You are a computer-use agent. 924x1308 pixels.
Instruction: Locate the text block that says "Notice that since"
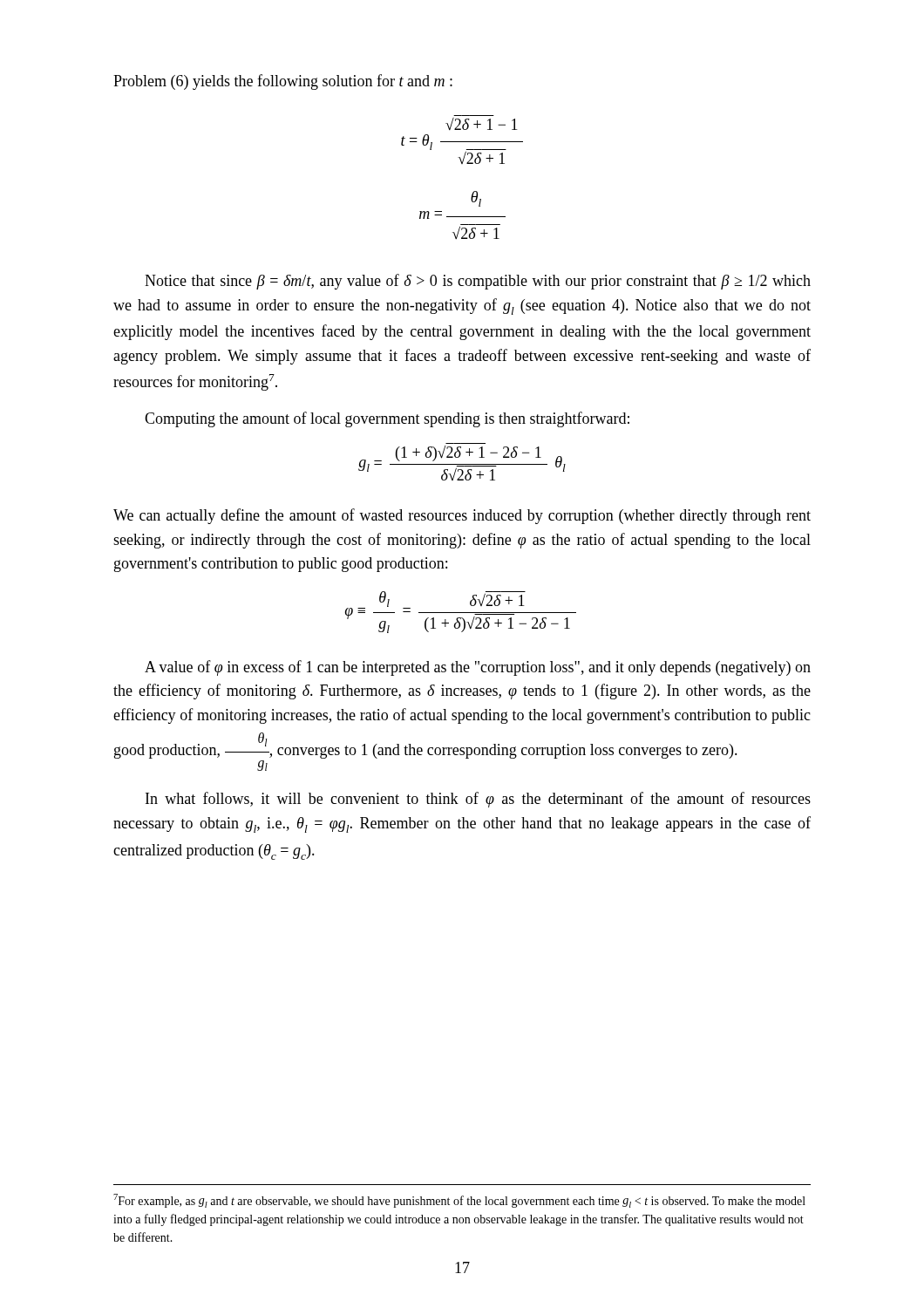point(462,332)
